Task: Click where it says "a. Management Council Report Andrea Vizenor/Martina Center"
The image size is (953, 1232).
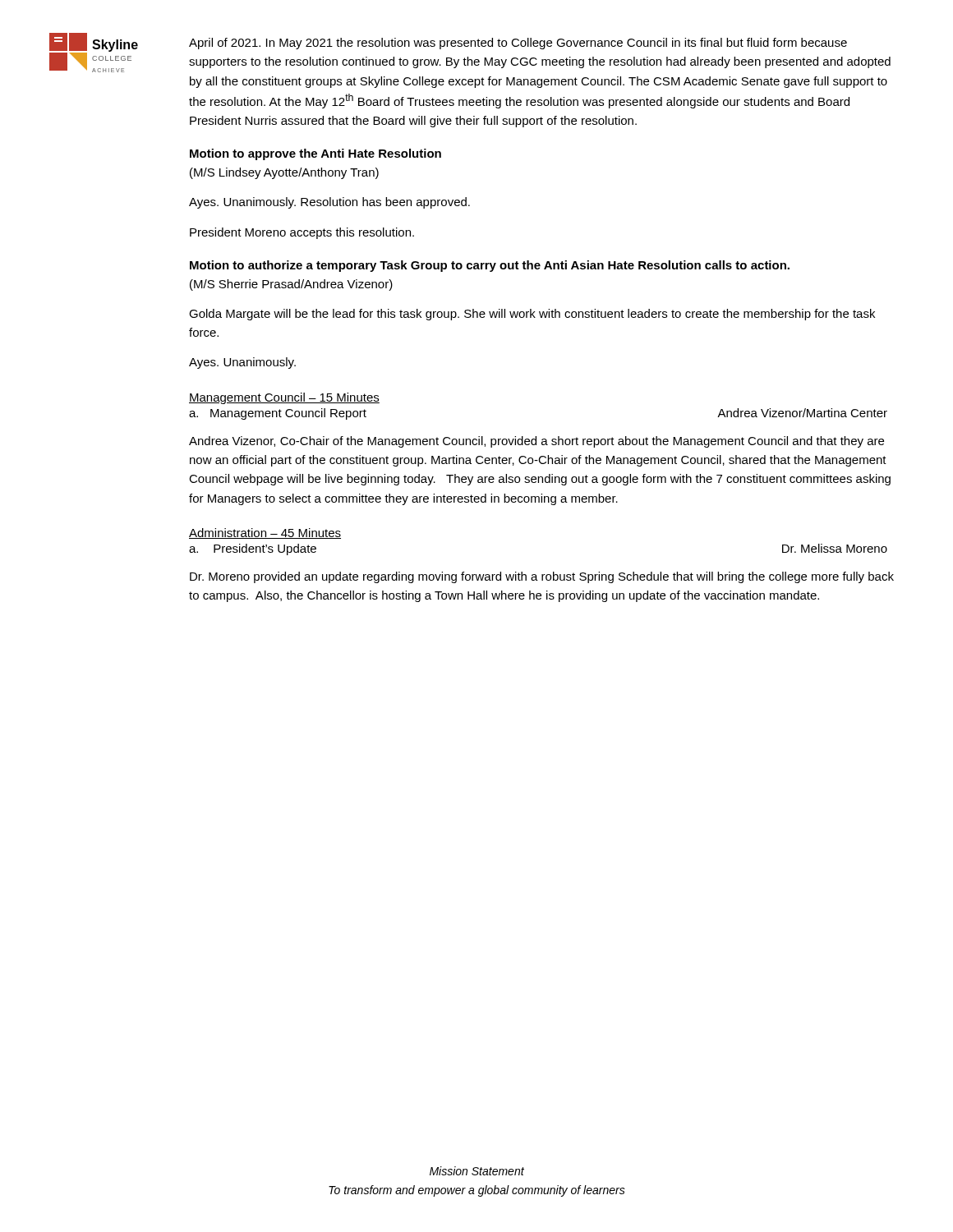Action: [287, 414]
